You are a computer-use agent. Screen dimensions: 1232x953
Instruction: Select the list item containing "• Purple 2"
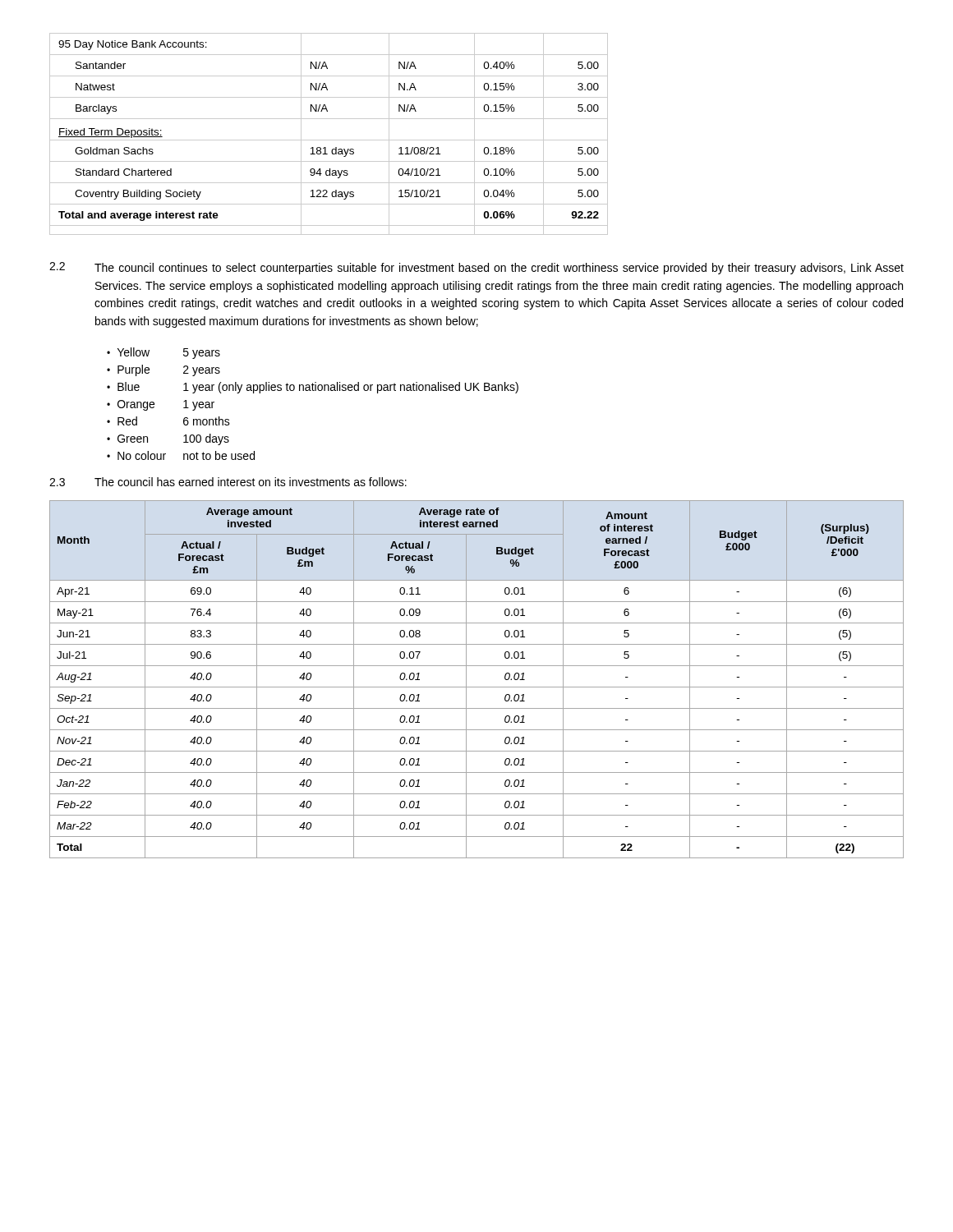(x=126, y=370)
